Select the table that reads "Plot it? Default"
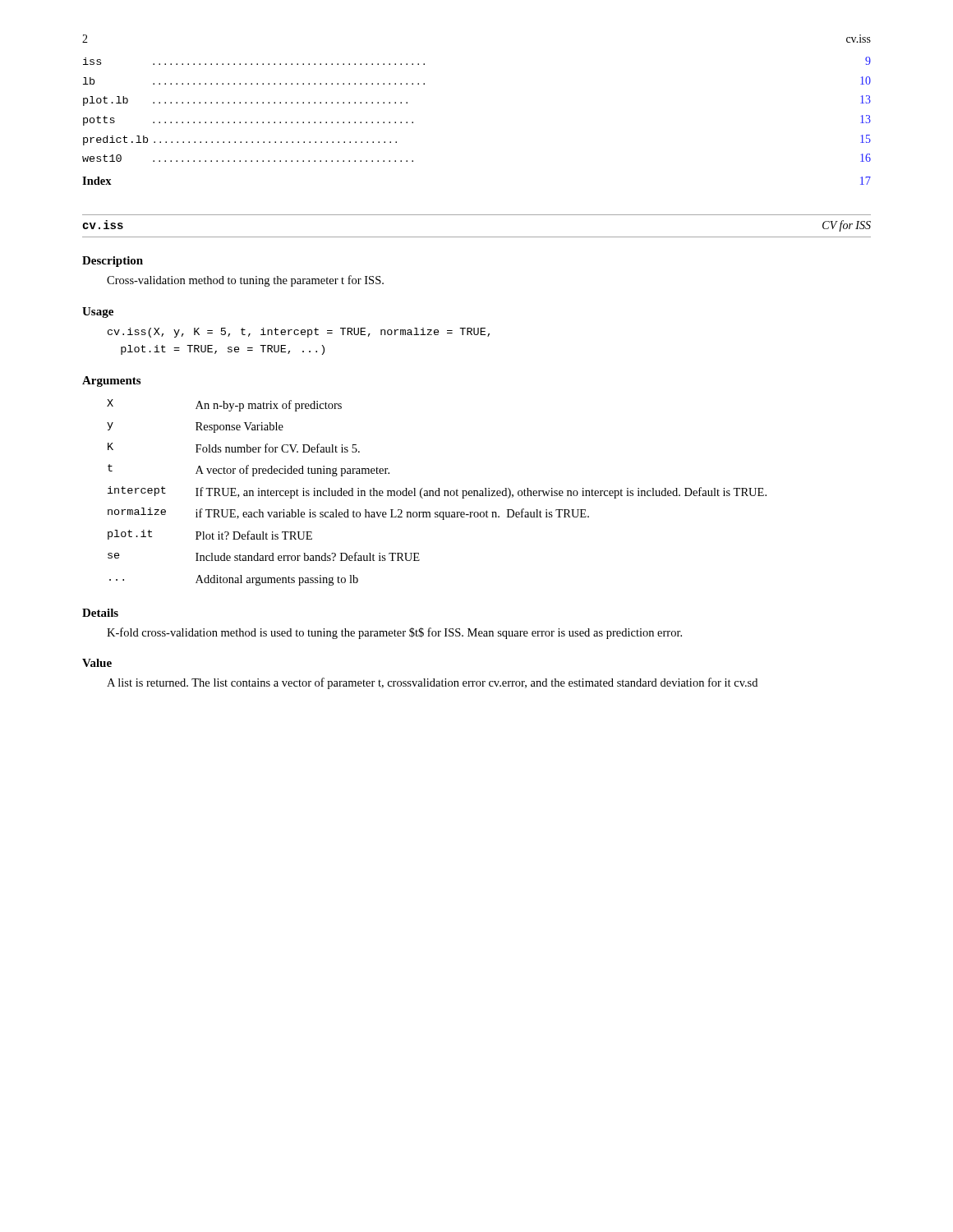Screen dimensions: 1232x953 [x=476, y=492]
